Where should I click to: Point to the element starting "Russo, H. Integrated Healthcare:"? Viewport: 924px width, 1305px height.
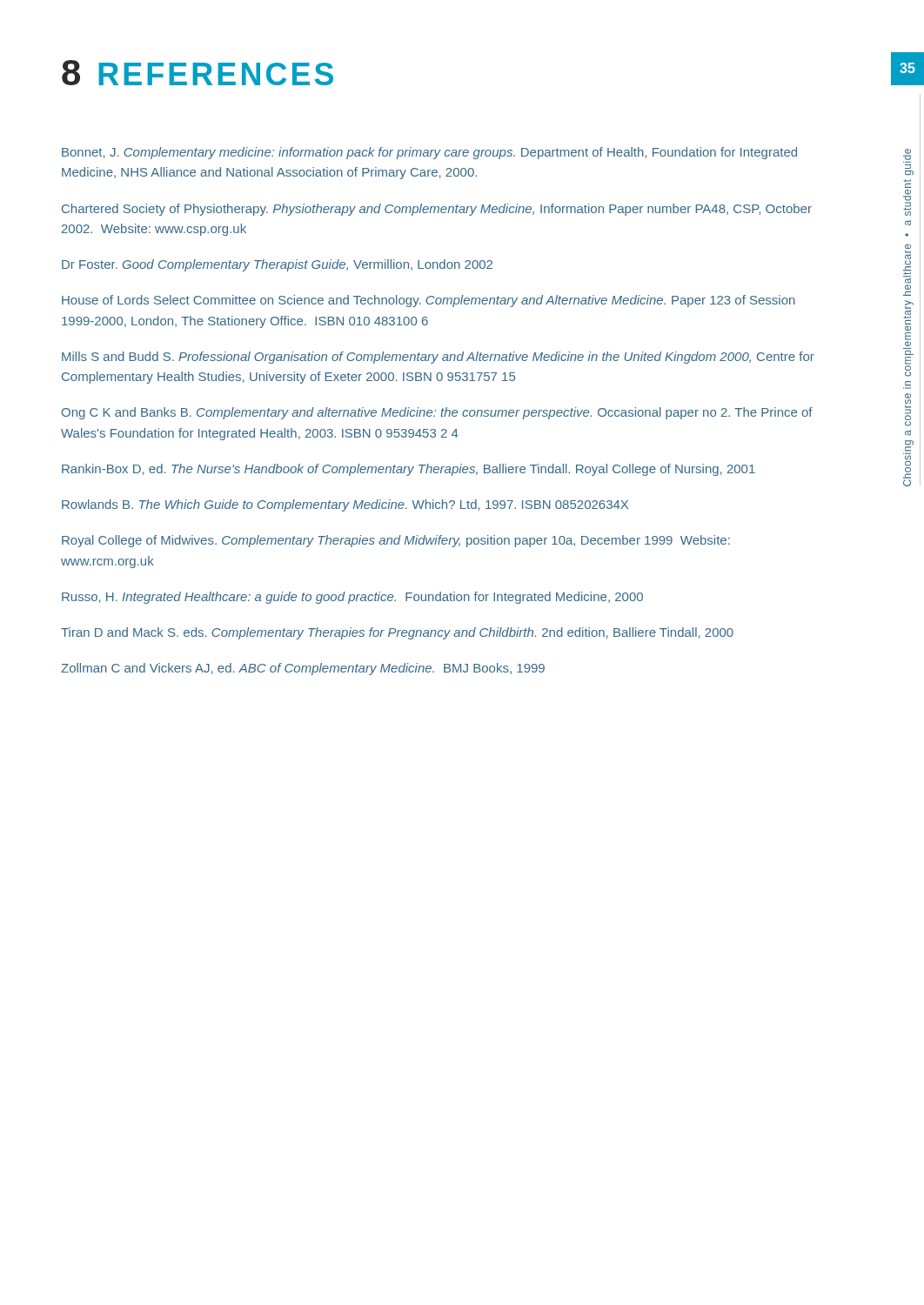(352, 596)
